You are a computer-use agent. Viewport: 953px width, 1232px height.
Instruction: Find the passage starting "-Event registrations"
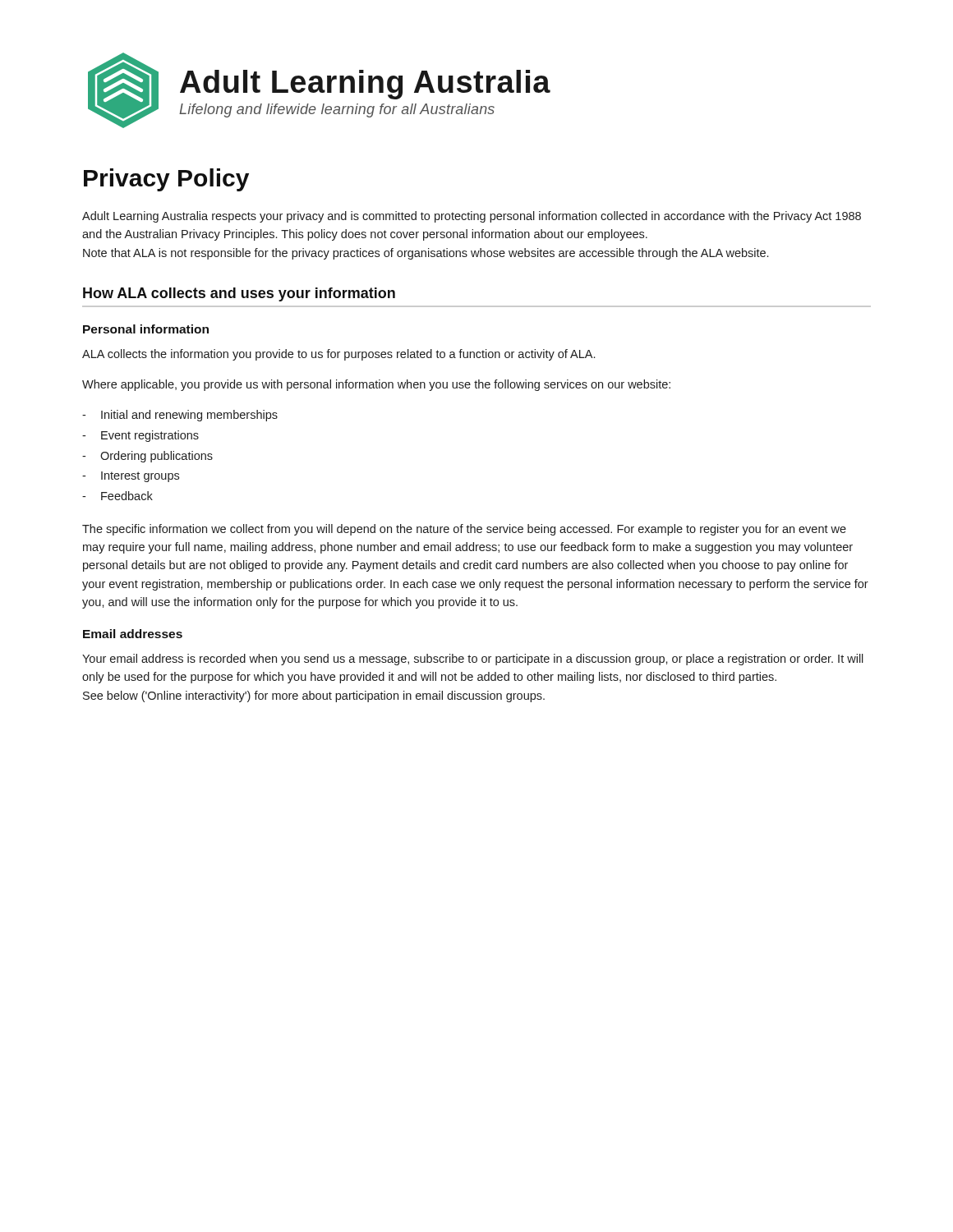[x=141, y=436]
